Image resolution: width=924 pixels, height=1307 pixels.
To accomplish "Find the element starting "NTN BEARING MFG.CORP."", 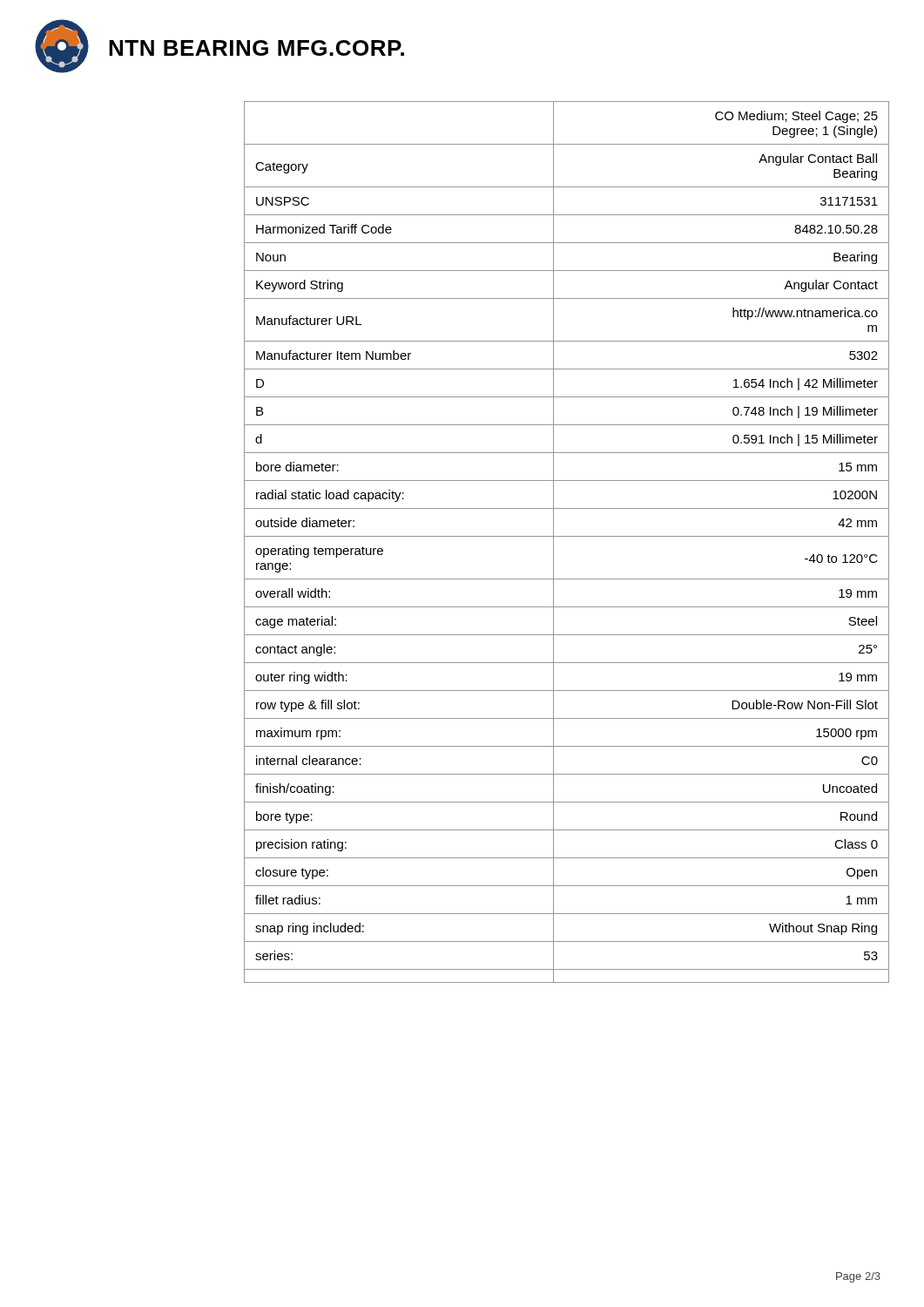I will coord(257,47).
